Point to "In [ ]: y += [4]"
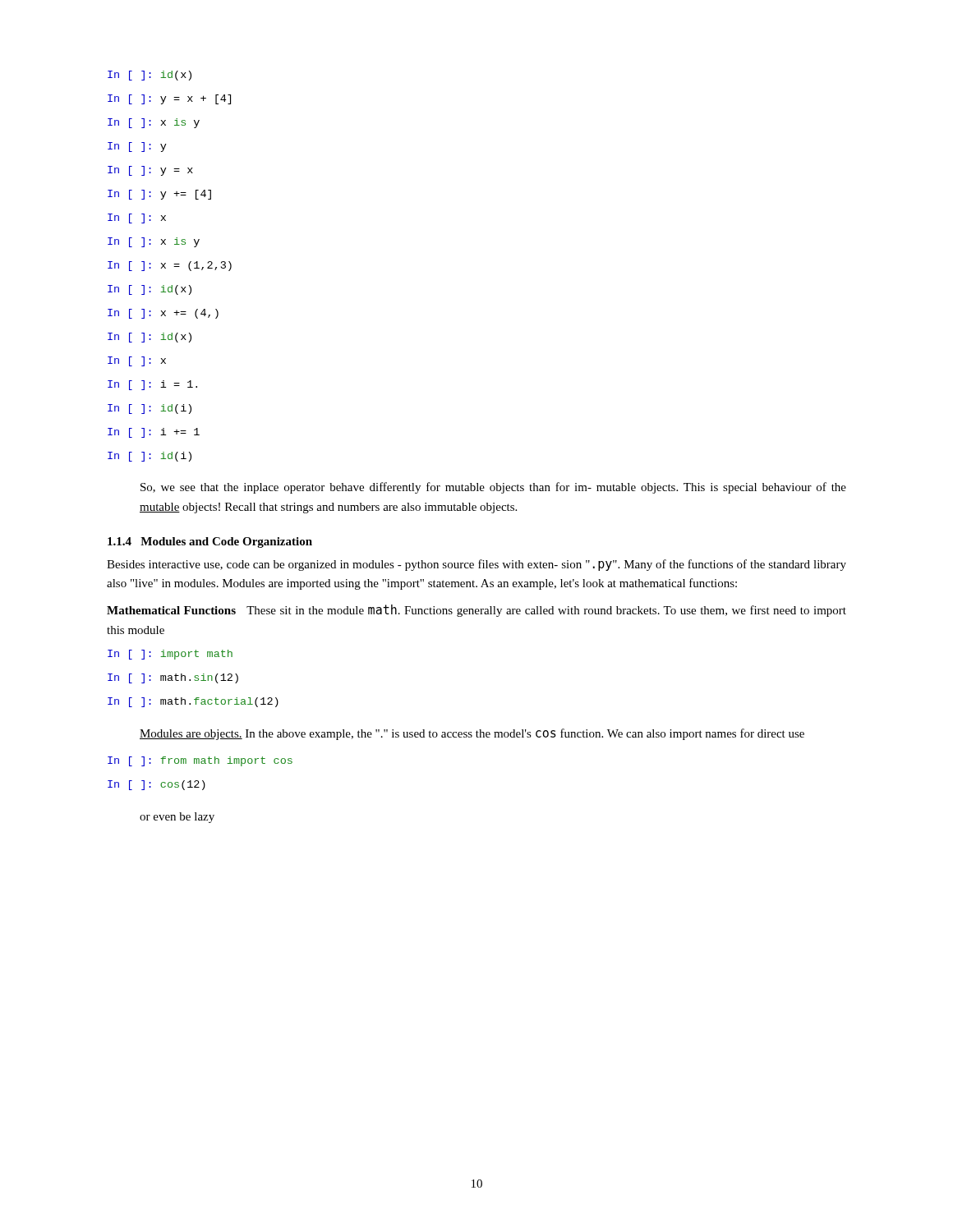This screenshot has width=953, height=1232. coord(159,195)
